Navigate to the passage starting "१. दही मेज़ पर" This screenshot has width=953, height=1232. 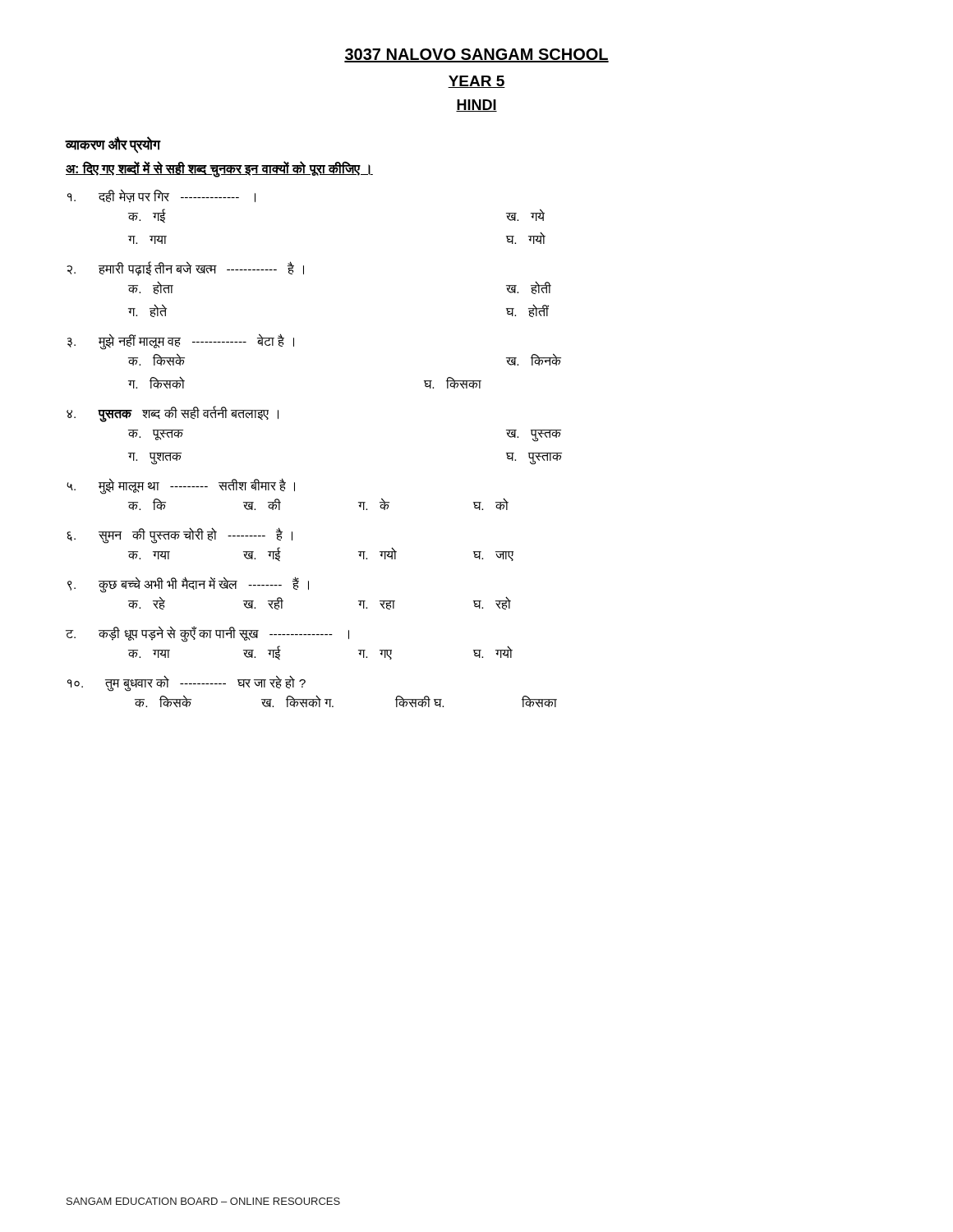tap(161, 196)
